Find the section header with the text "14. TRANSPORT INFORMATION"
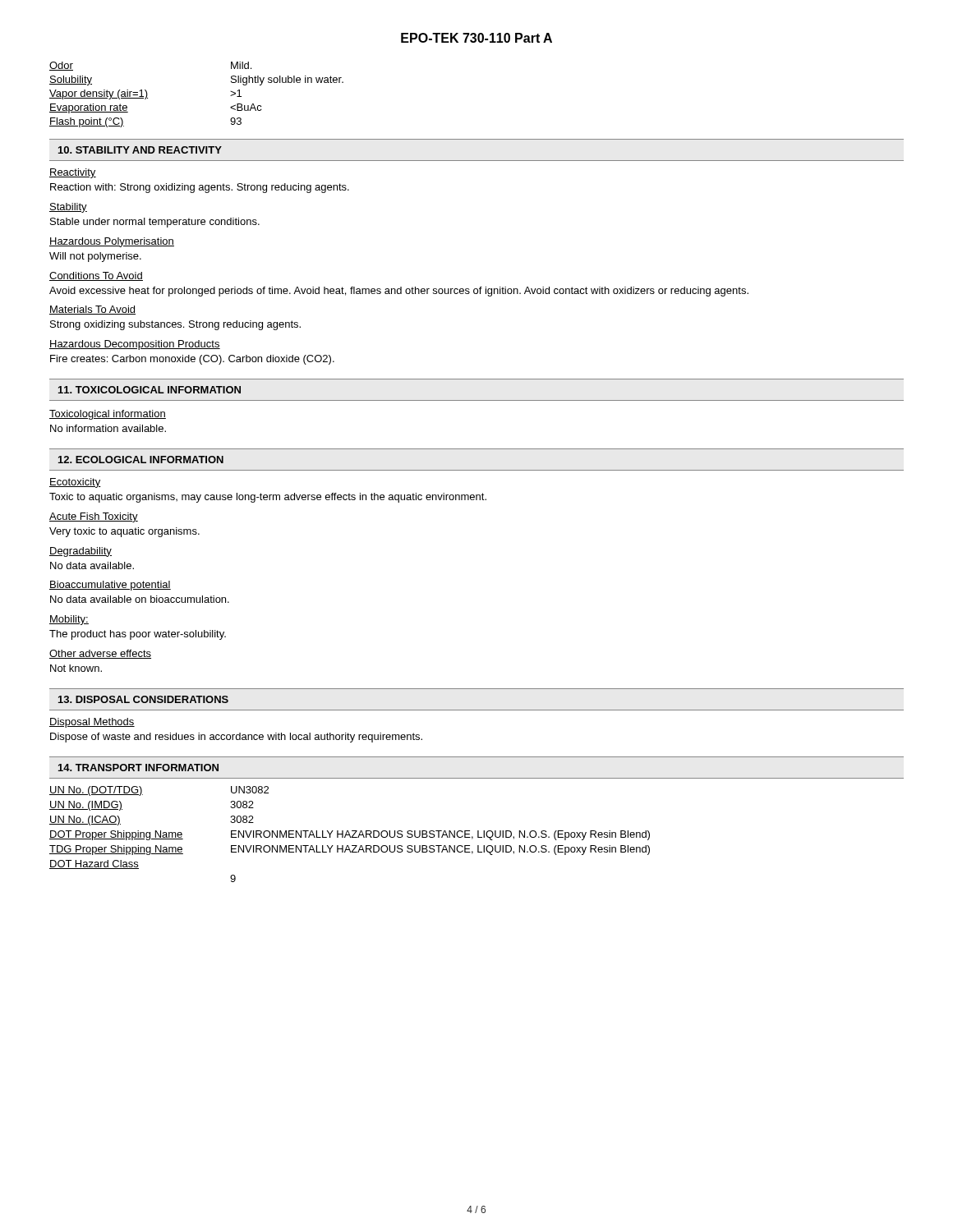This screenshot has width=953, height=1232. (x=138, y=767)
